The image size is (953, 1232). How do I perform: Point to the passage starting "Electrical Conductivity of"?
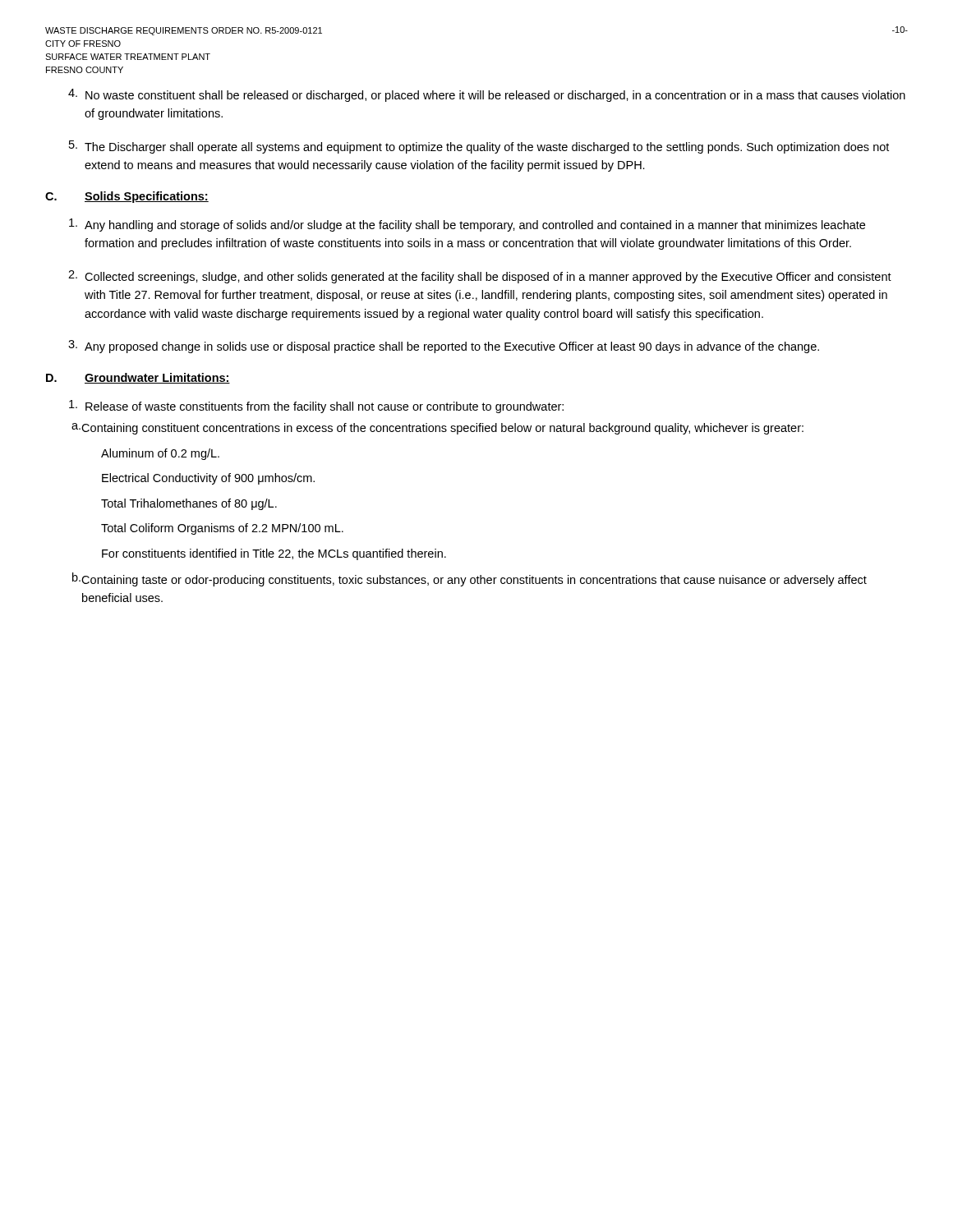(x=208, y=478)
